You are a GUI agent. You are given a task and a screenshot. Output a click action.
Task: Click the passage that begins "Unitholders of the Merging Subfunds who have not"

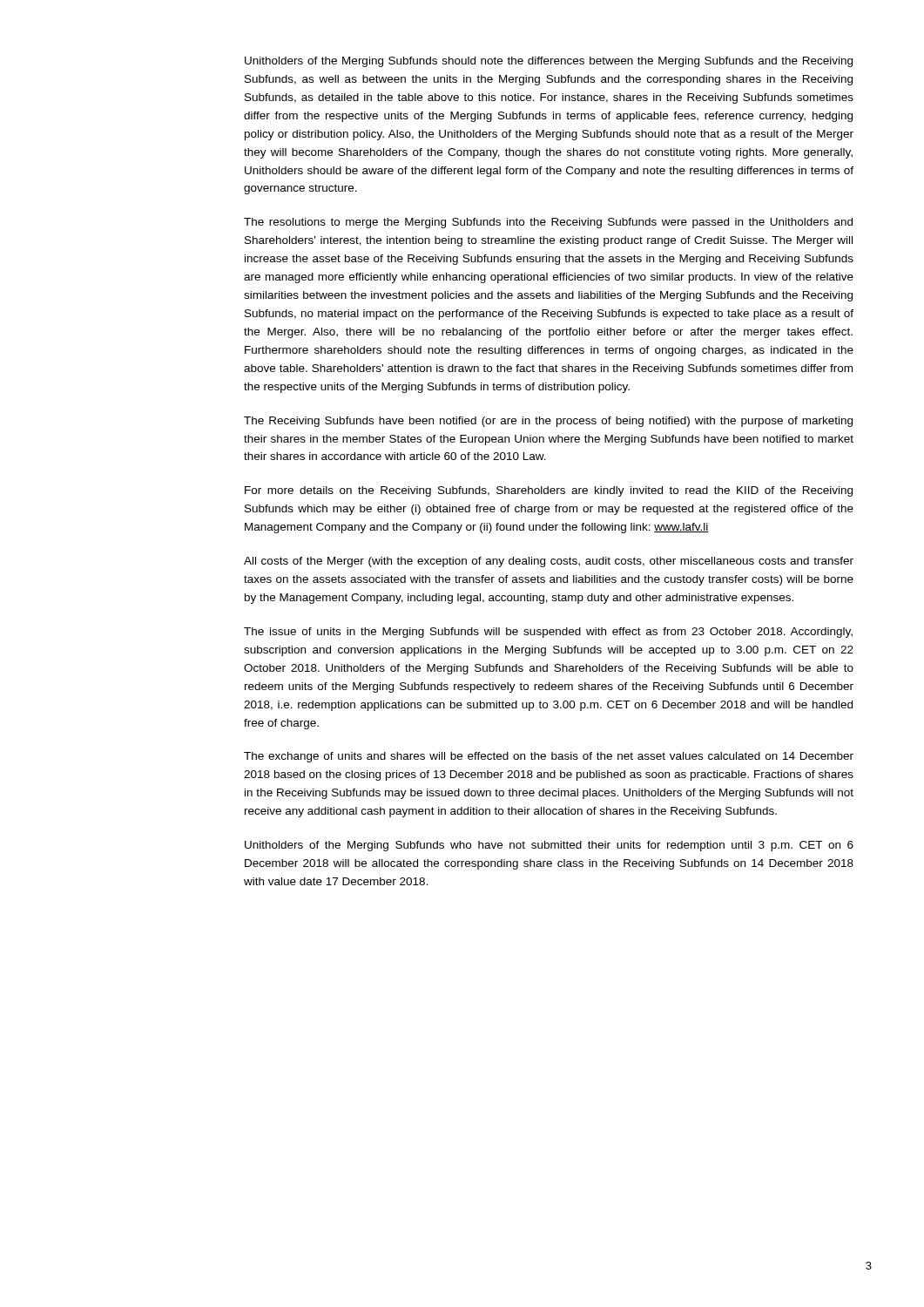(x=549, y=863)
